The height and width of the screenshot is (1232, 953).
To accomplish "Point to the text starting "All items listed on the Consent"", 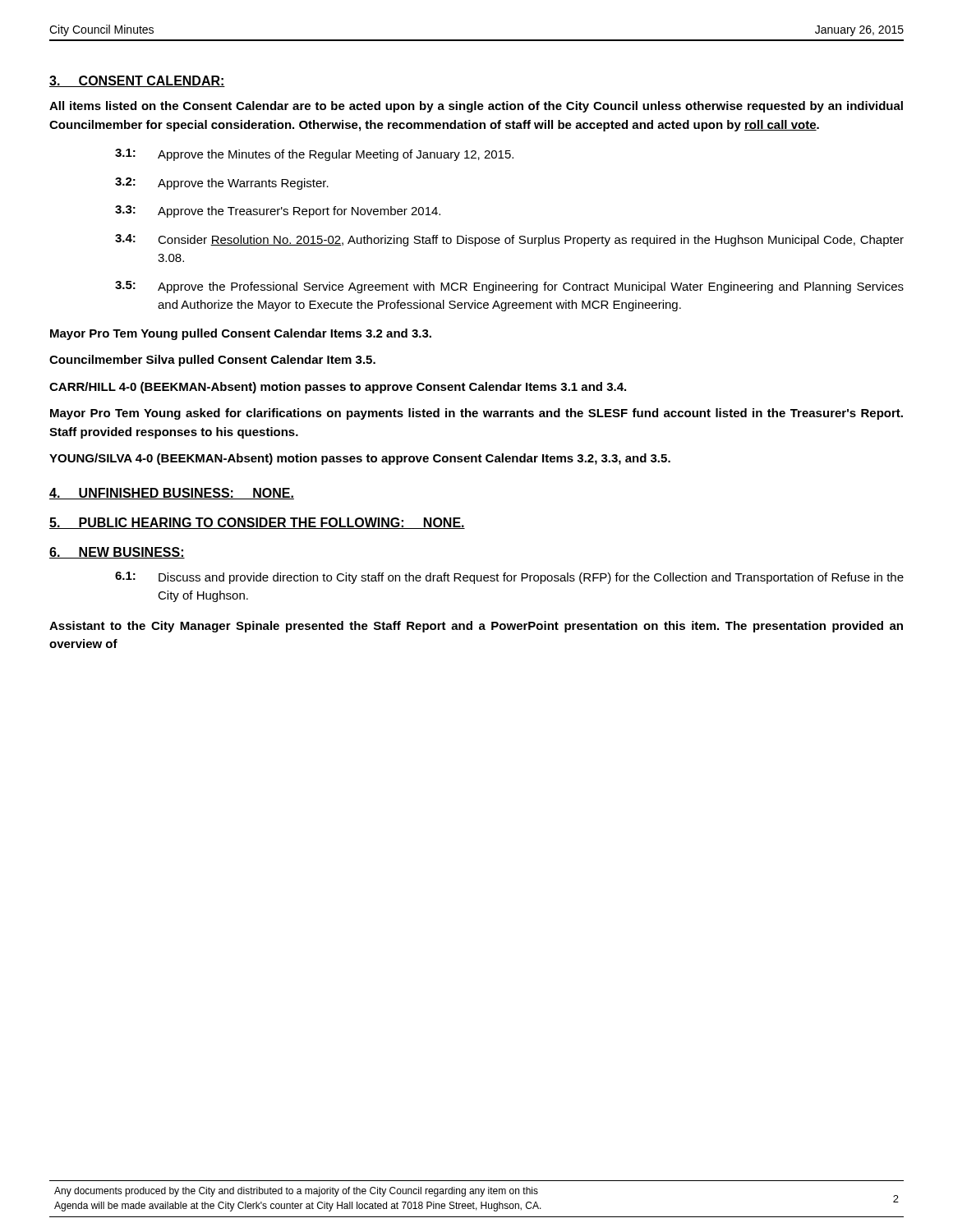I will [476, 115].
